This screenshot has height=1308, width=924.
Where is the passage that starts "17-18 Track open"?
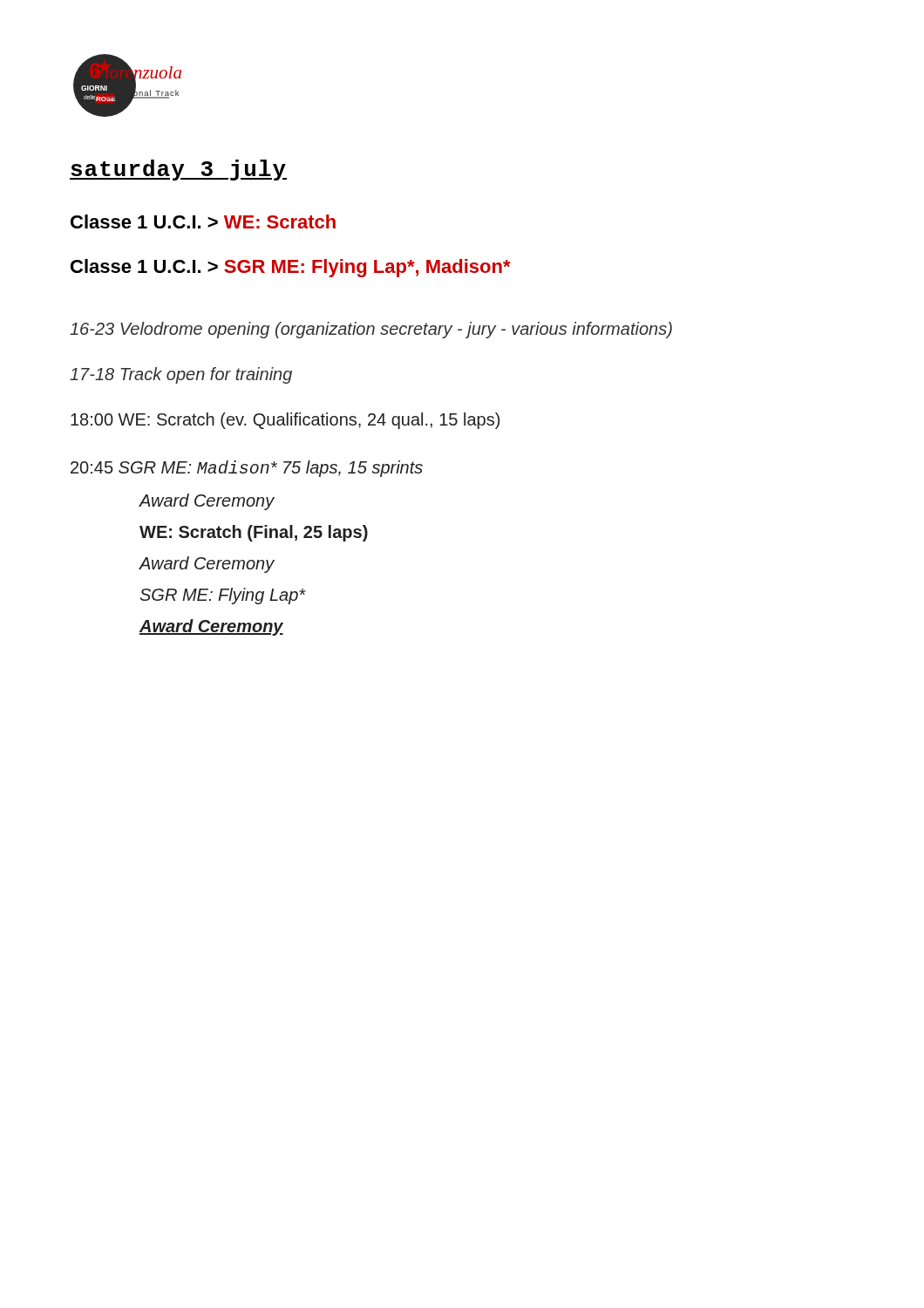181,374
